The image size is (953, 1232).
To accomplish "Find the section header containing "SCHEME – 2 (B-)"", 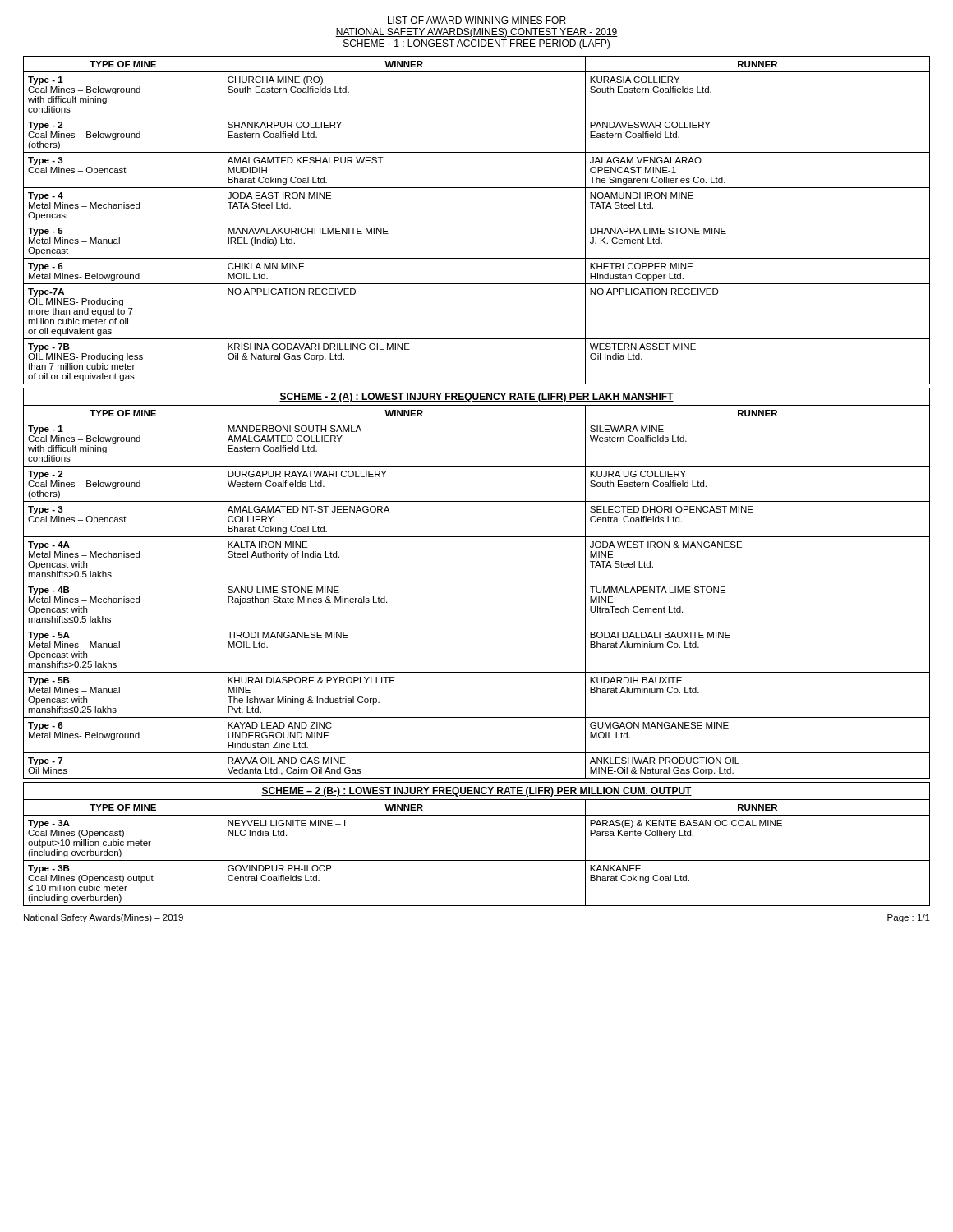I will (476, 791).
